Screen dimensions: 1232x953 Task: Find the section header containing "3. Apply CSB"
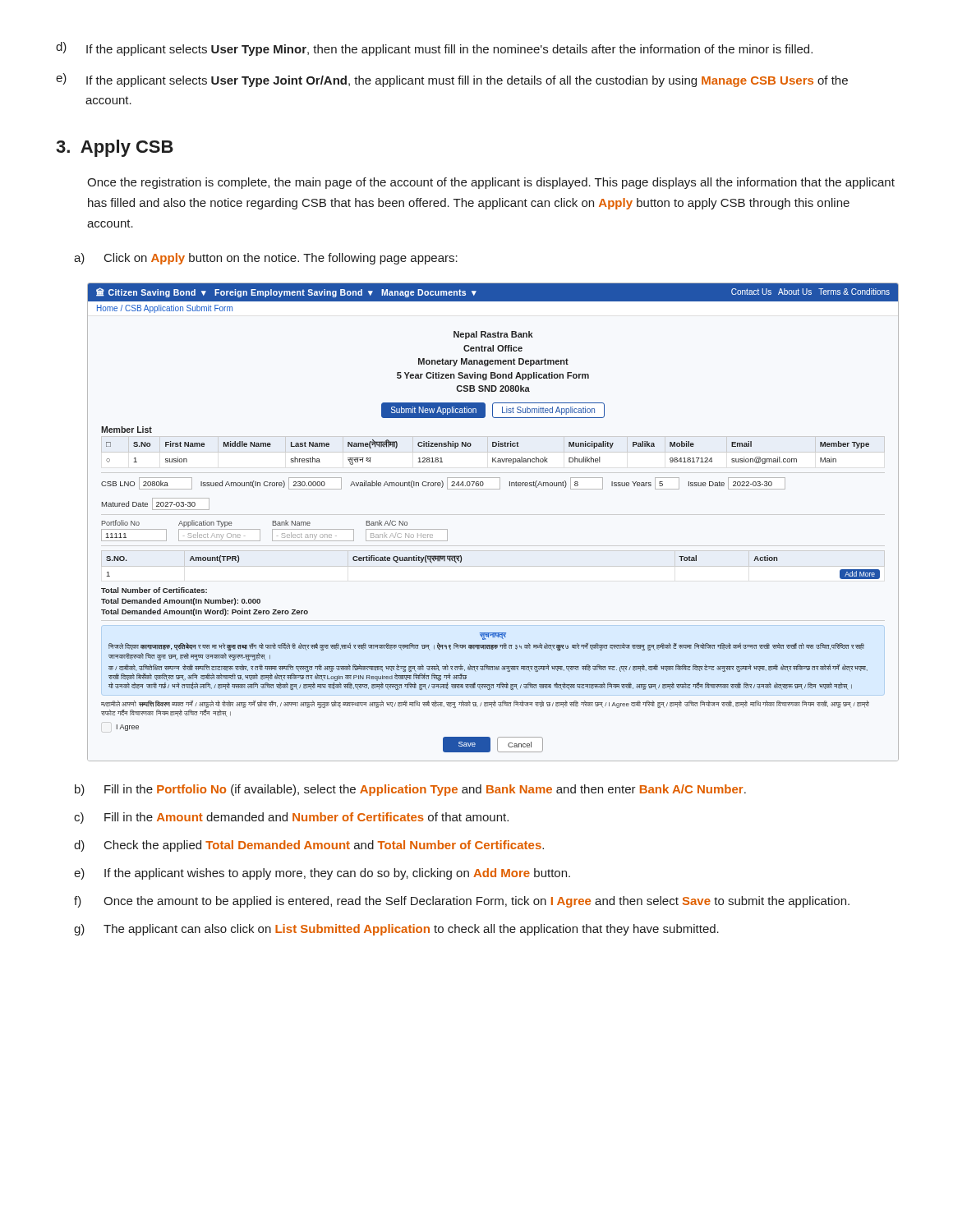(115, 148)
